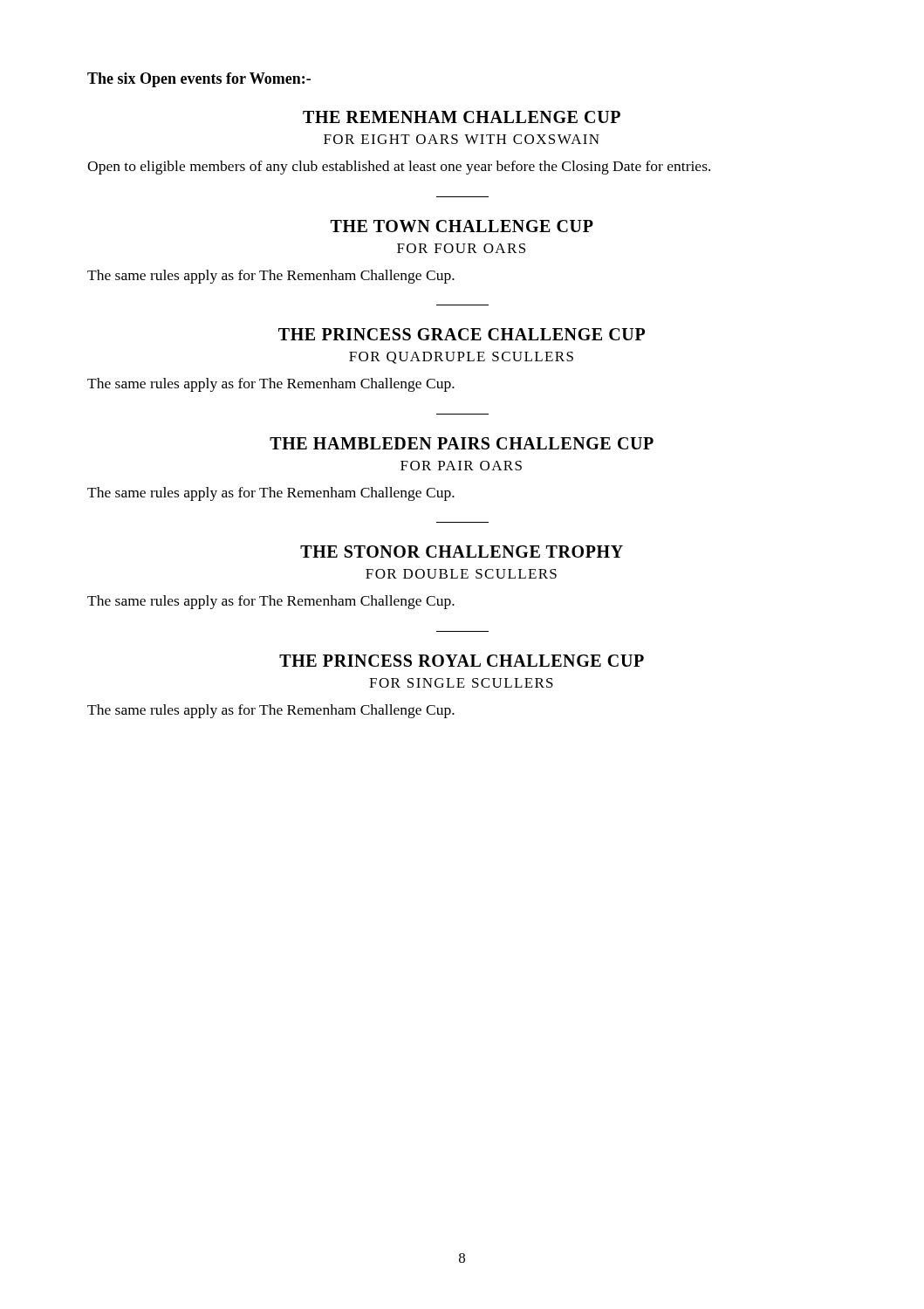Locate the element starting "THE REMENHAM CHALLENGE CUP"

462,117
